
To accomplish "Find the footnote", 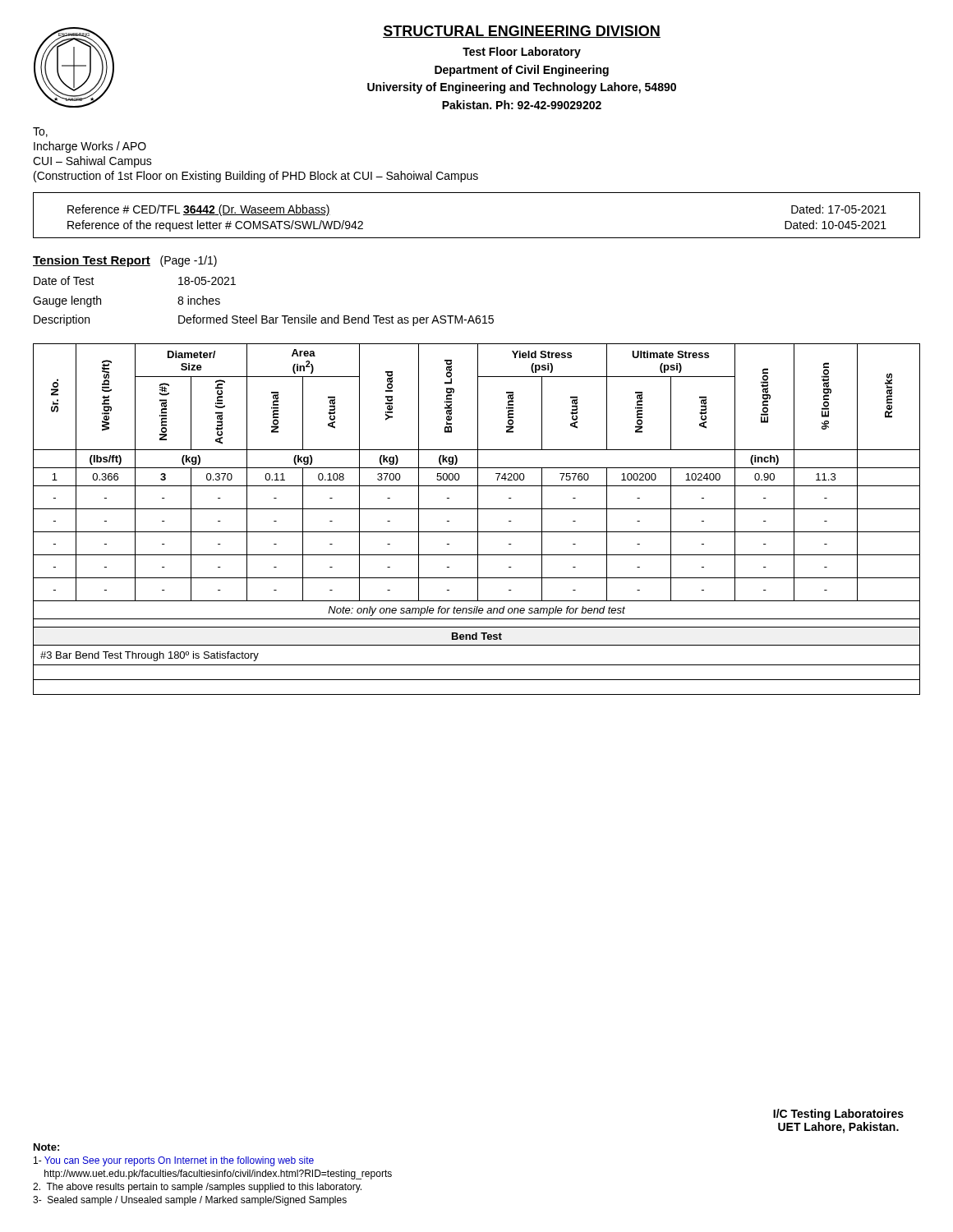I will point(476,1173).
